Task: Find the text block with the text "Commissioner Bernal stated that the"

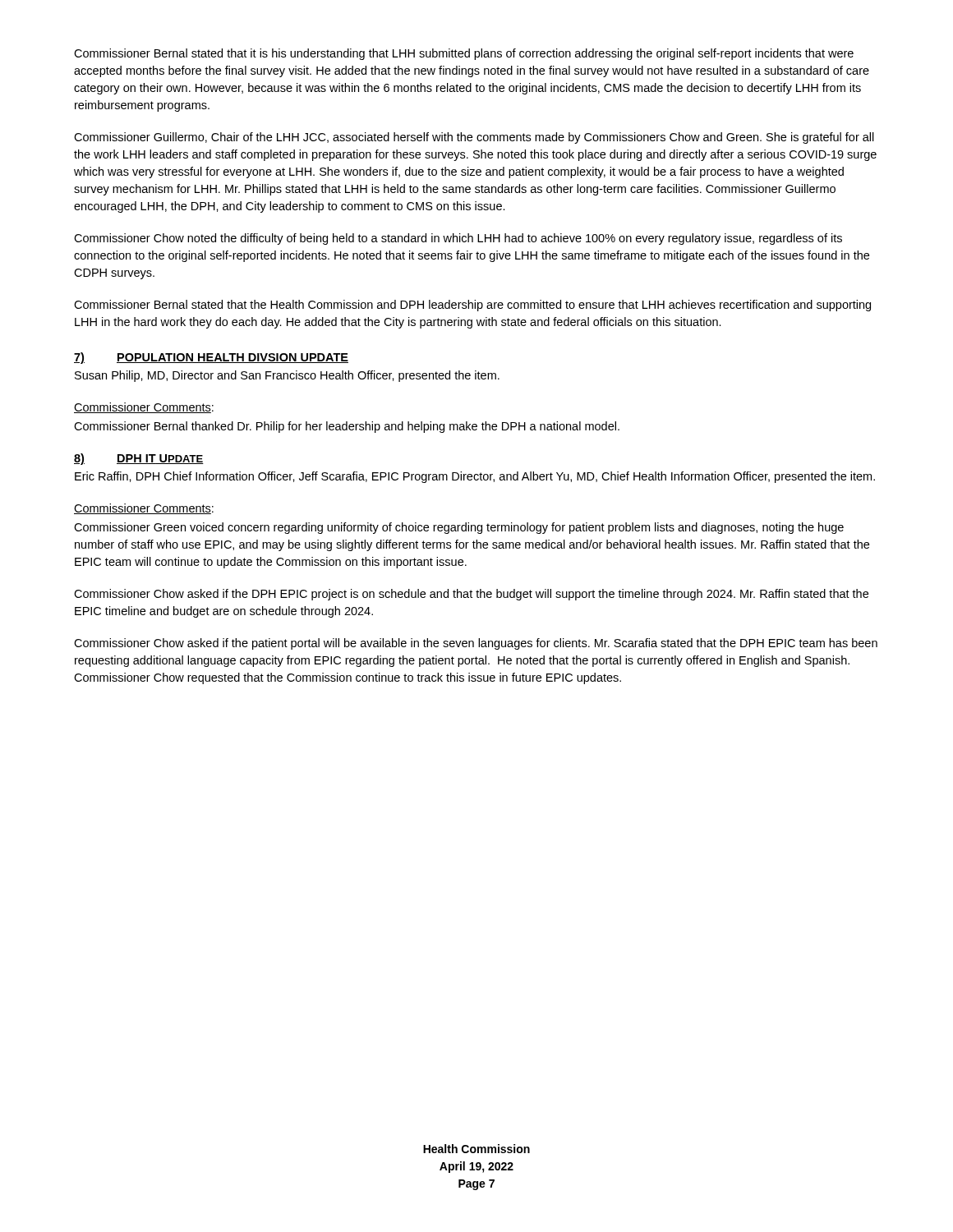Action: 473,313
